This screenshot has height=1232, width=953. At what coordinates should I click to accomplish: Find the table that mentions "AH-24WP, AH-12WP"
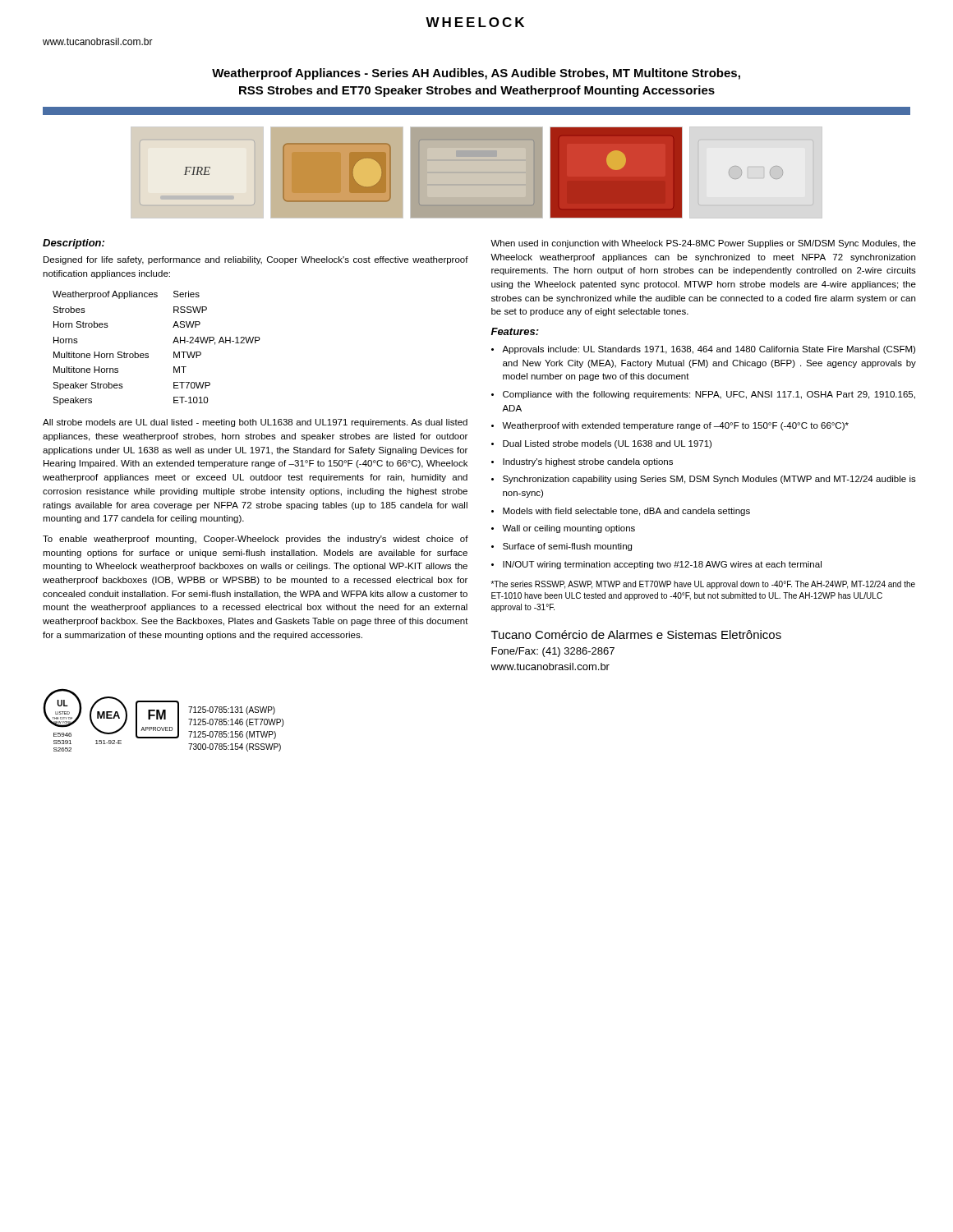click(255, 347)
